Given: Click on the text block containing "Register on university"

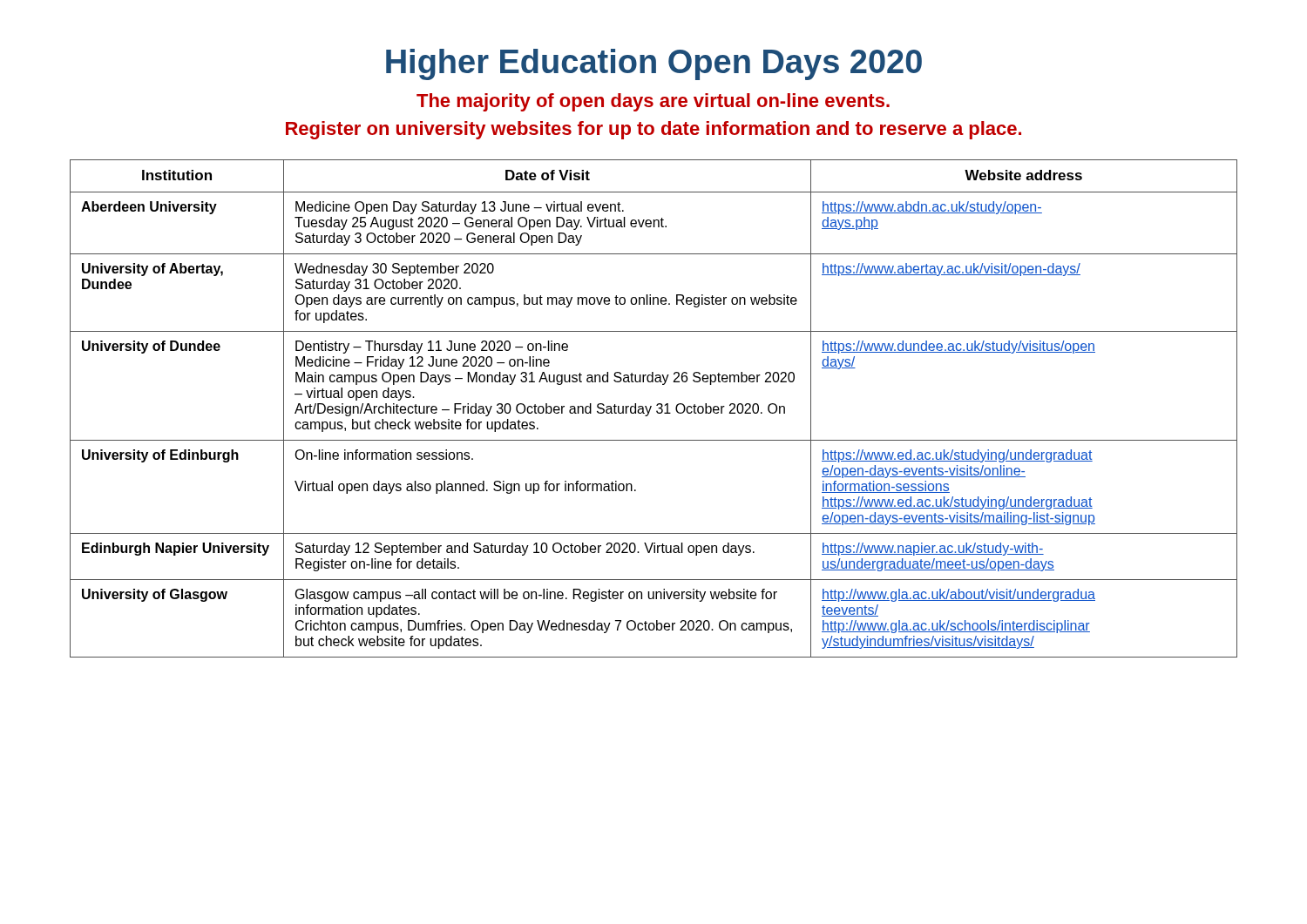Looking at the screenshot, I should click(x=654, y=128).
